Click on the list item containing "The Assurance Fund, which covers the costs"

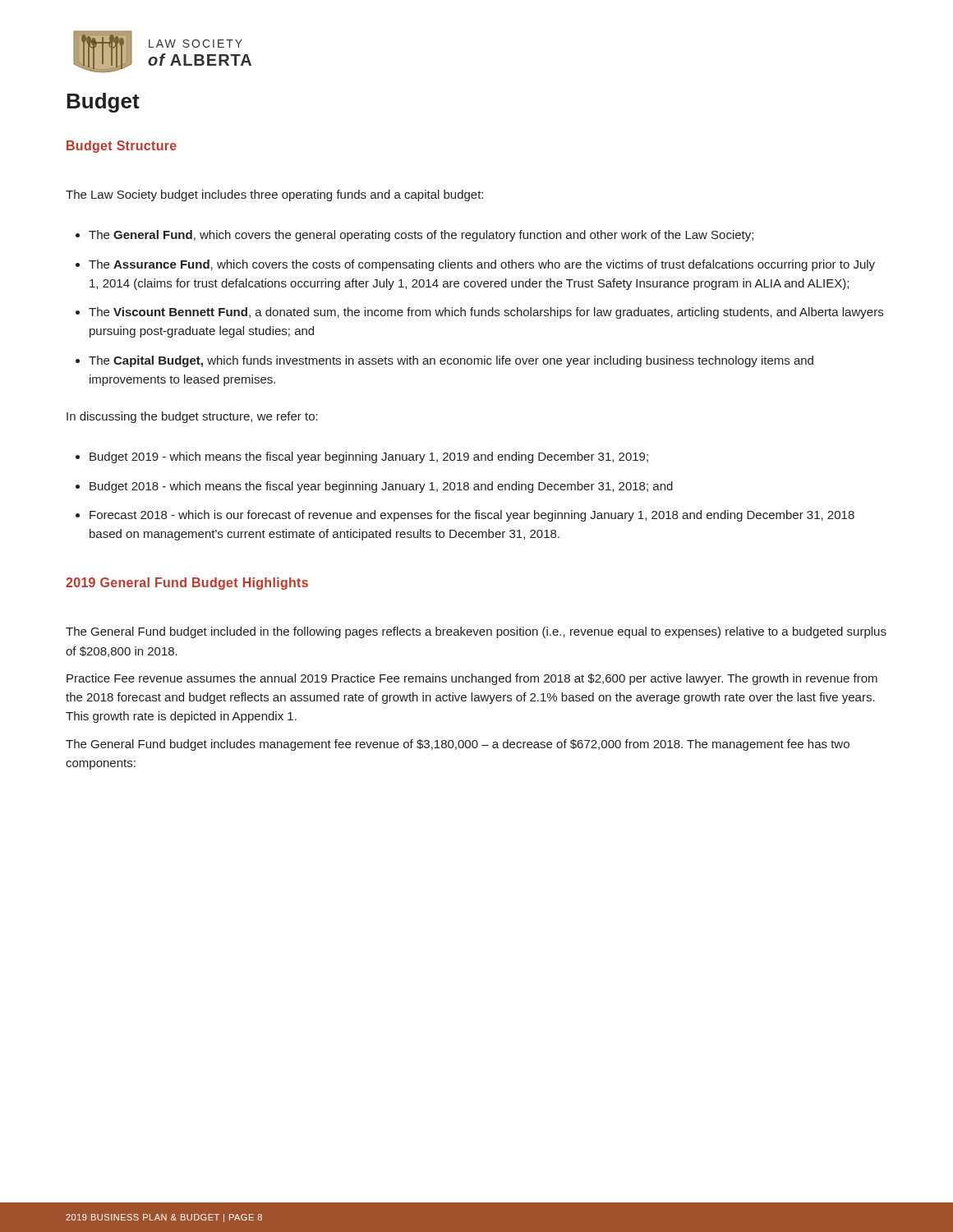(482, 273)
